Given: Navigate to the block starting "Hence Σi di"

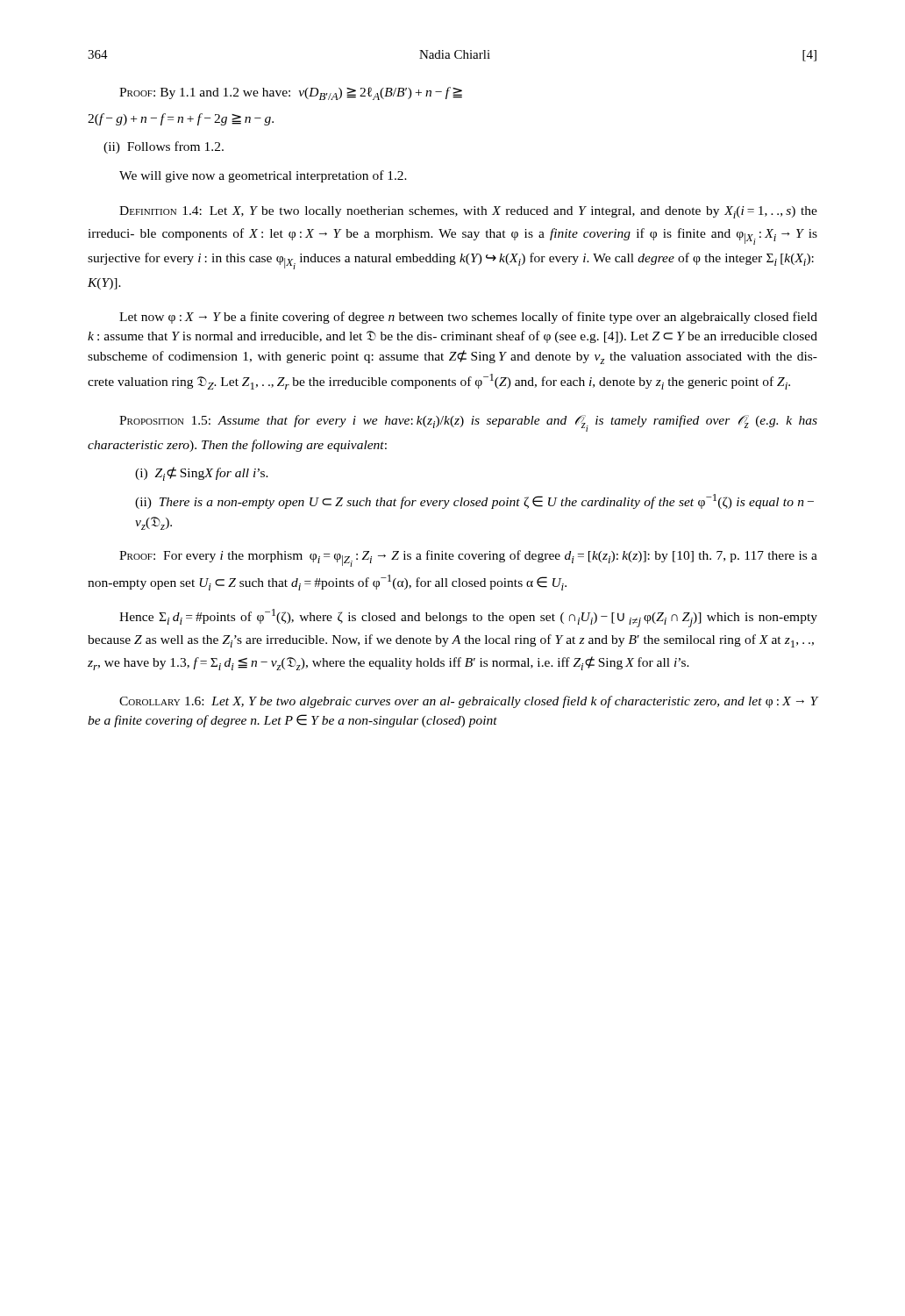Looking at the screenshot, I should (x=452, y=639).
